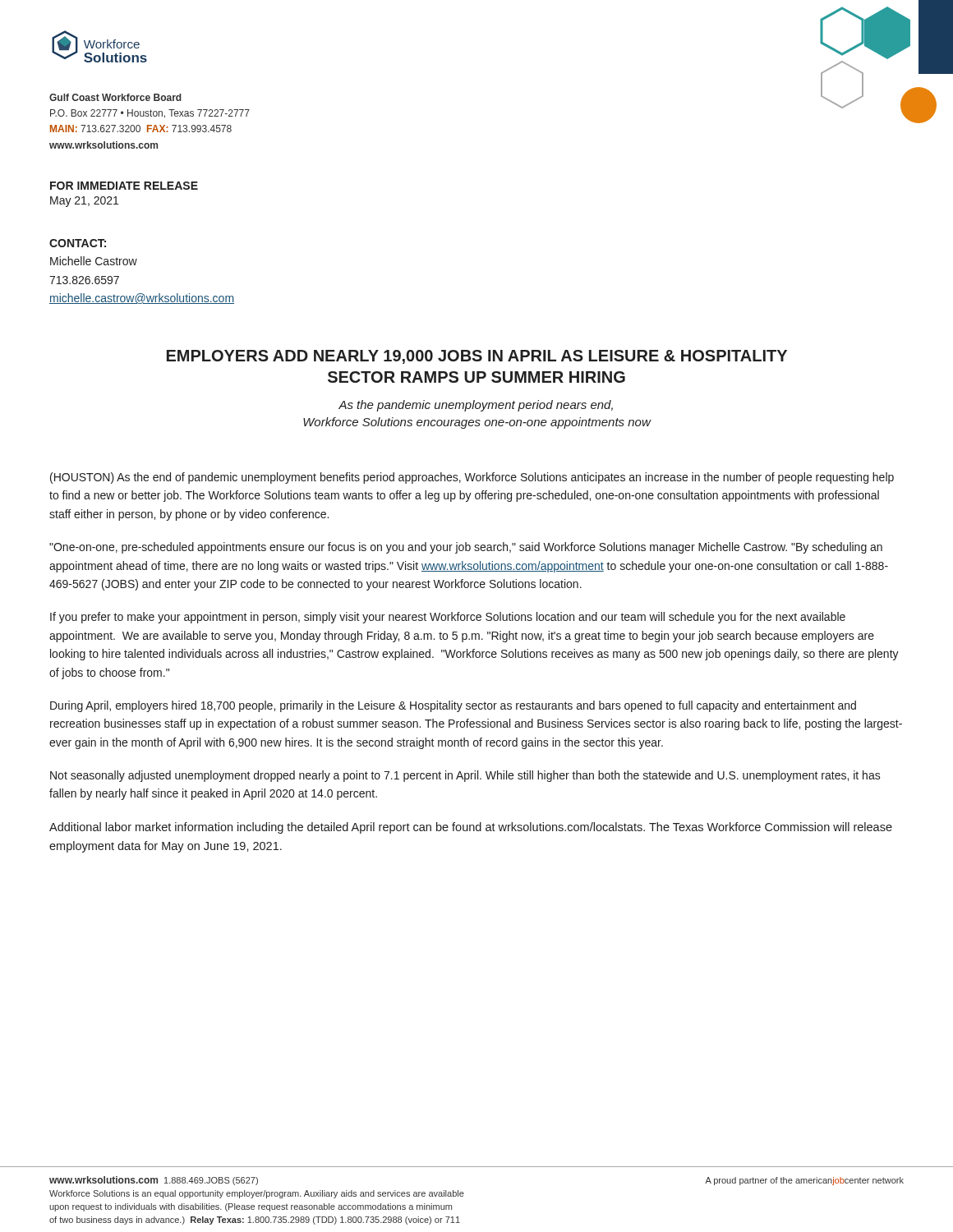The width and height of the screenshot is (953, 1232).
Task: Find the illustration
Action: click(x=875, y=66)
